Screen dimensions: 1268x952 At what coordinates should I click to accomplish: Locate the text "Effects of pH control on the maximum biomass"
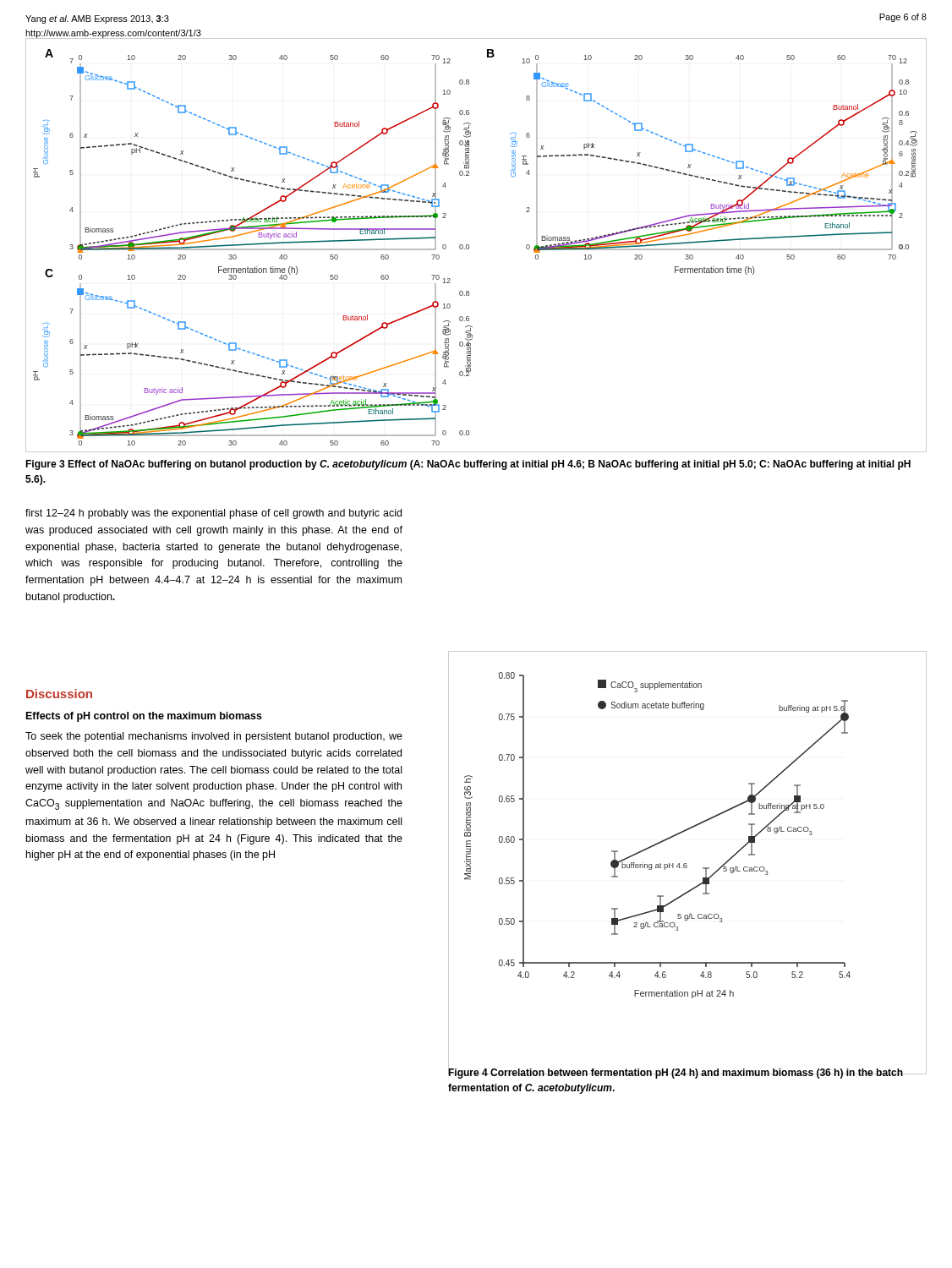pyautogui.click(x=144, y=716)
